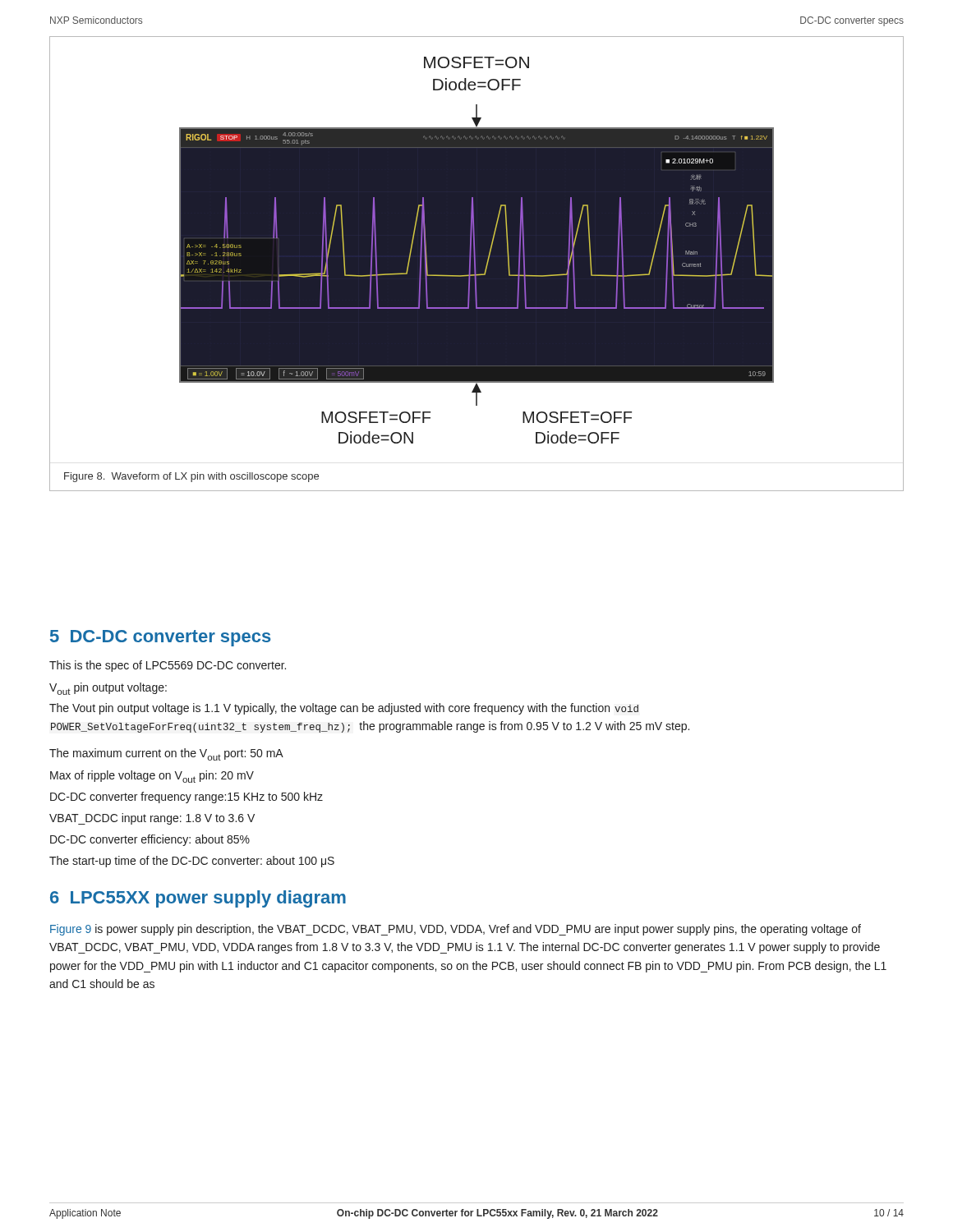Image resolution: width=953 pixels, height=1232 pixels.
Task: Click where it says "Vout pin output voltage:"
Action: point(108,689)
